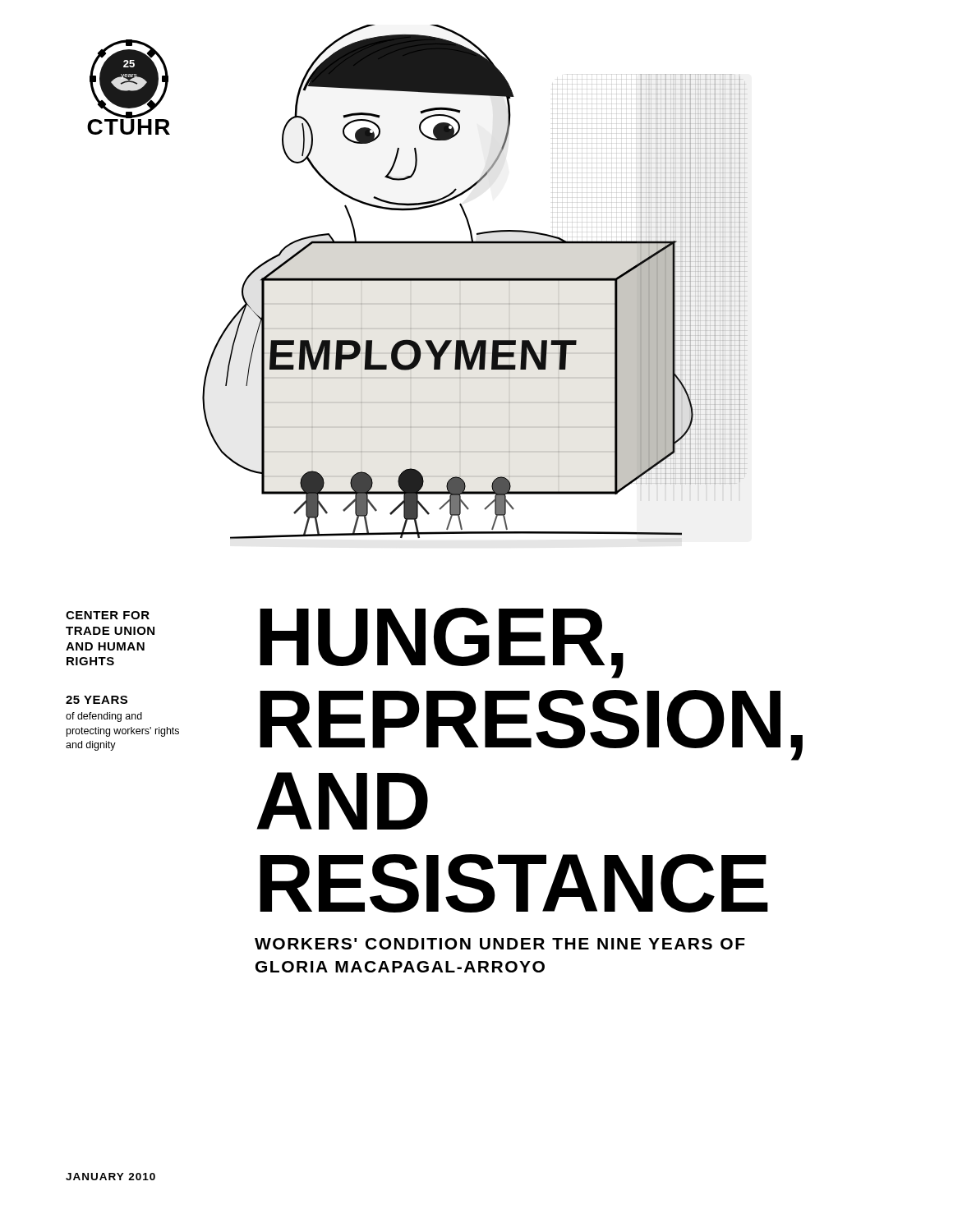953x1232 pixels.
Task: Find the region starting "JANUARY 2010"
Action: 111,1177
